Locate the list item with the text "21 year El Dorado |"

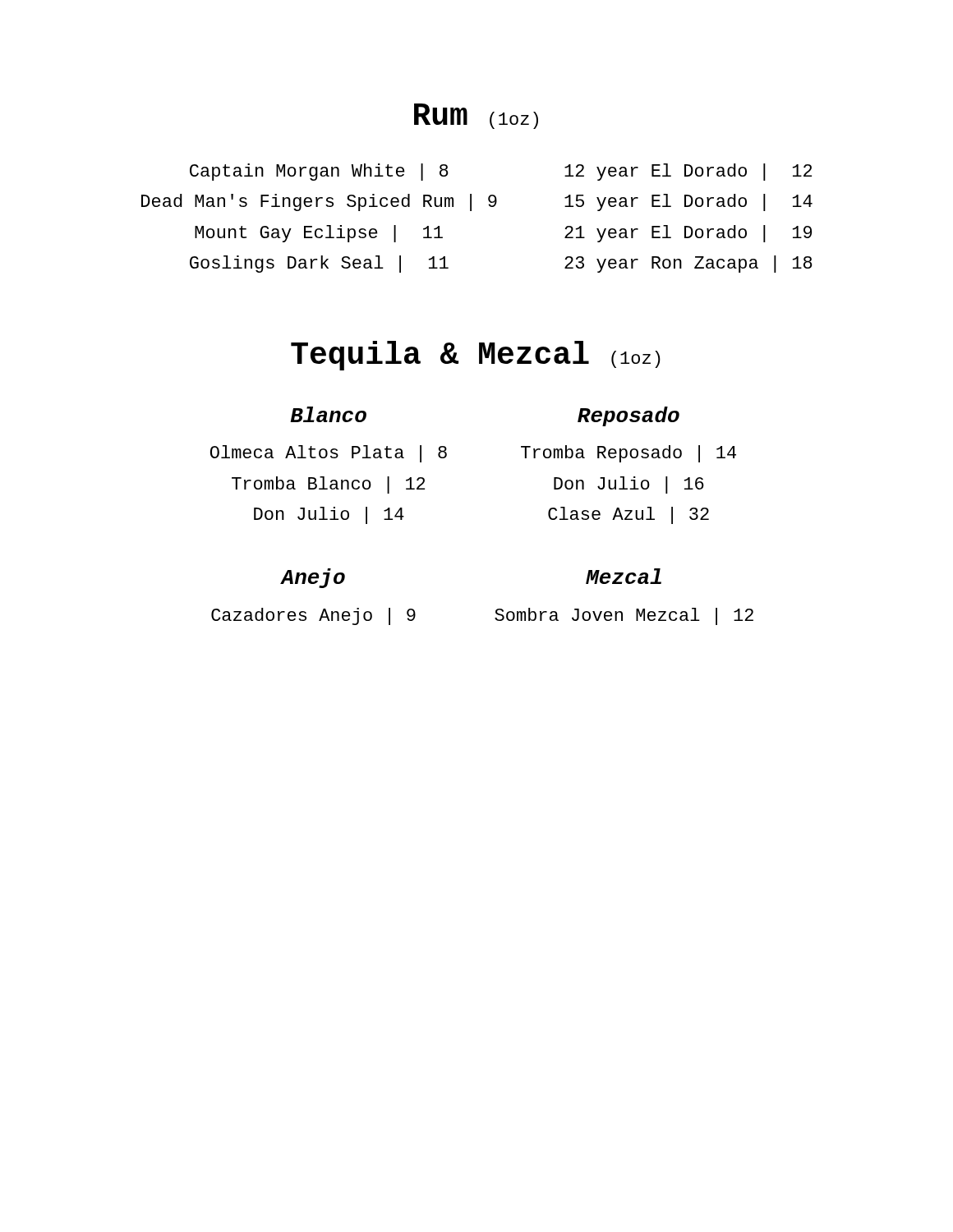(x=688, y=234)
